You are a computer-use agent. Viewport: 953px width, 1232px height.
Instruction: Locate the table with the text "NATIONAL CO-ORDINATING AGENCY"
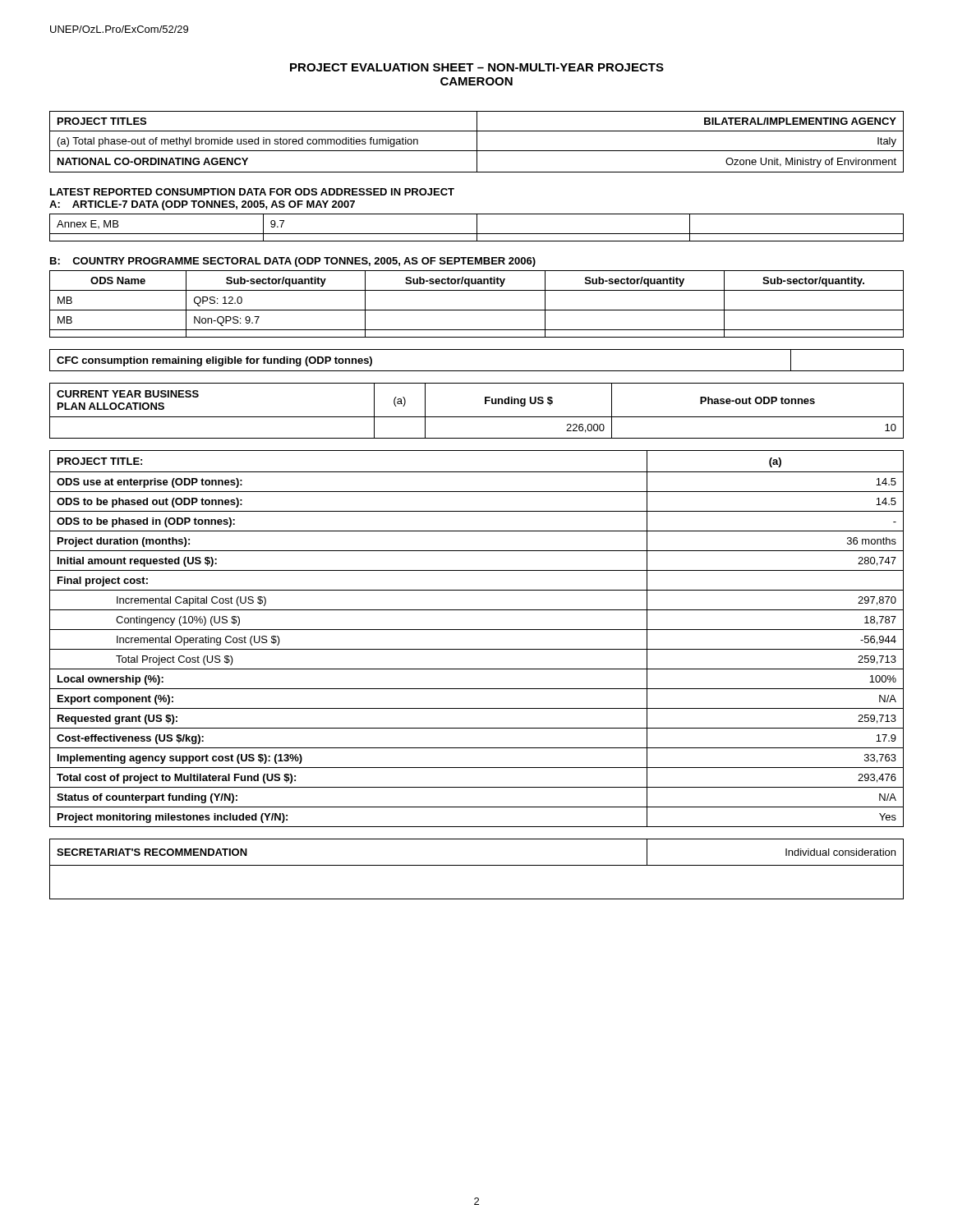pos(476,162)
